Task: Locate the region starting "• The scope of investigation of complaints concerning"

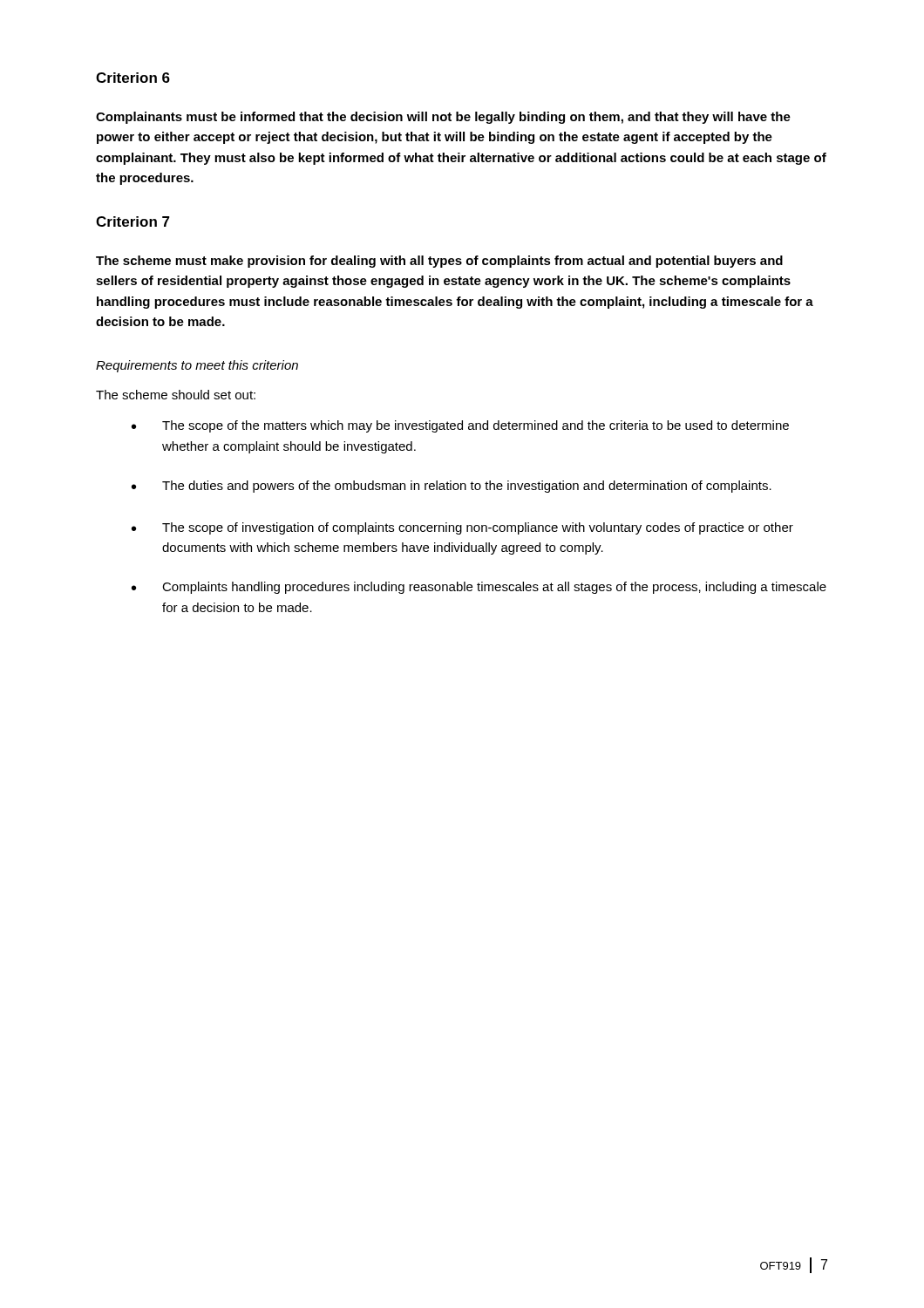Action: pos(479,537)
